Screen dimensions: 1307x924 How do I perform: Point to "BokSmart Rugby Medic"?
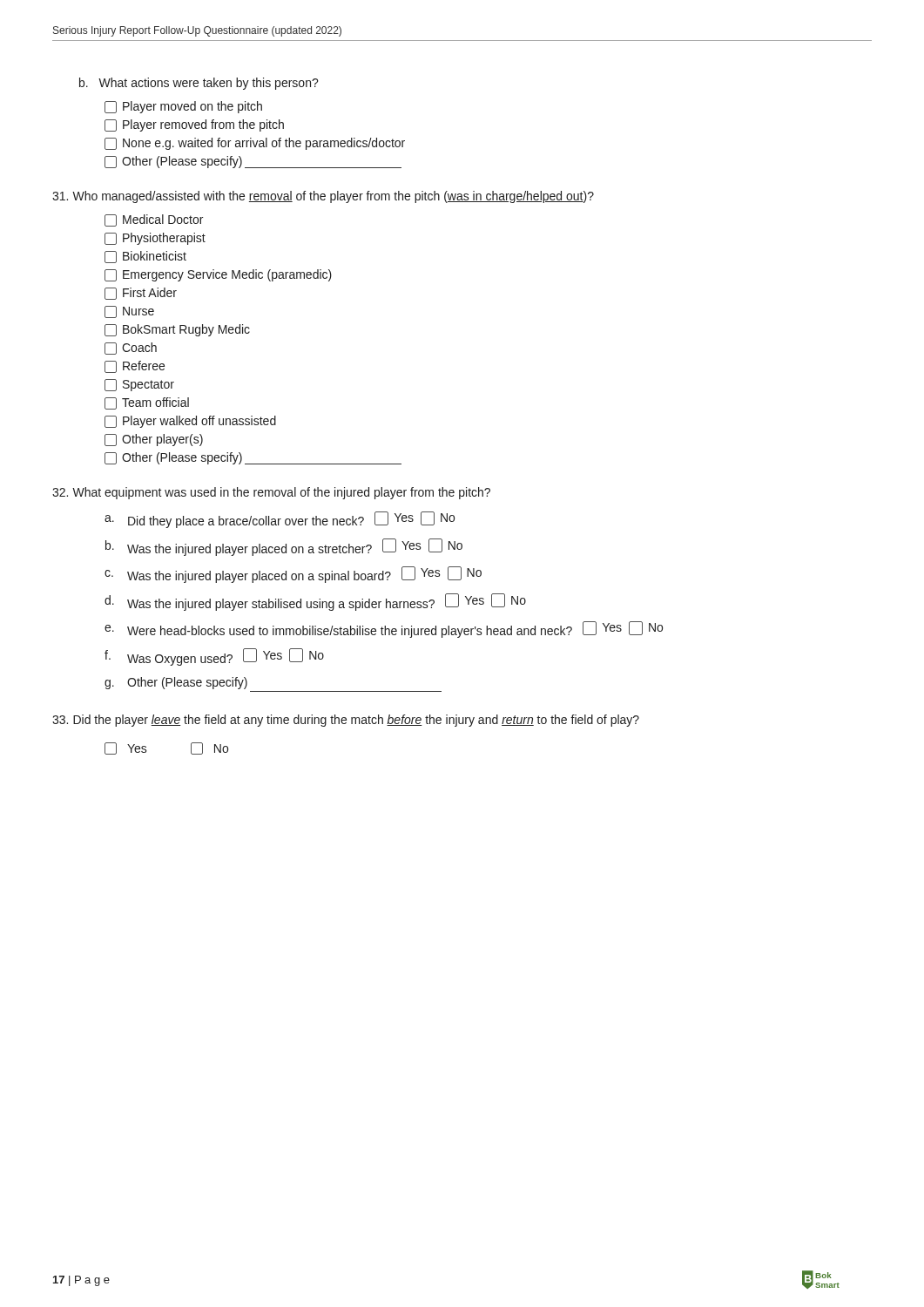(177, 329)
